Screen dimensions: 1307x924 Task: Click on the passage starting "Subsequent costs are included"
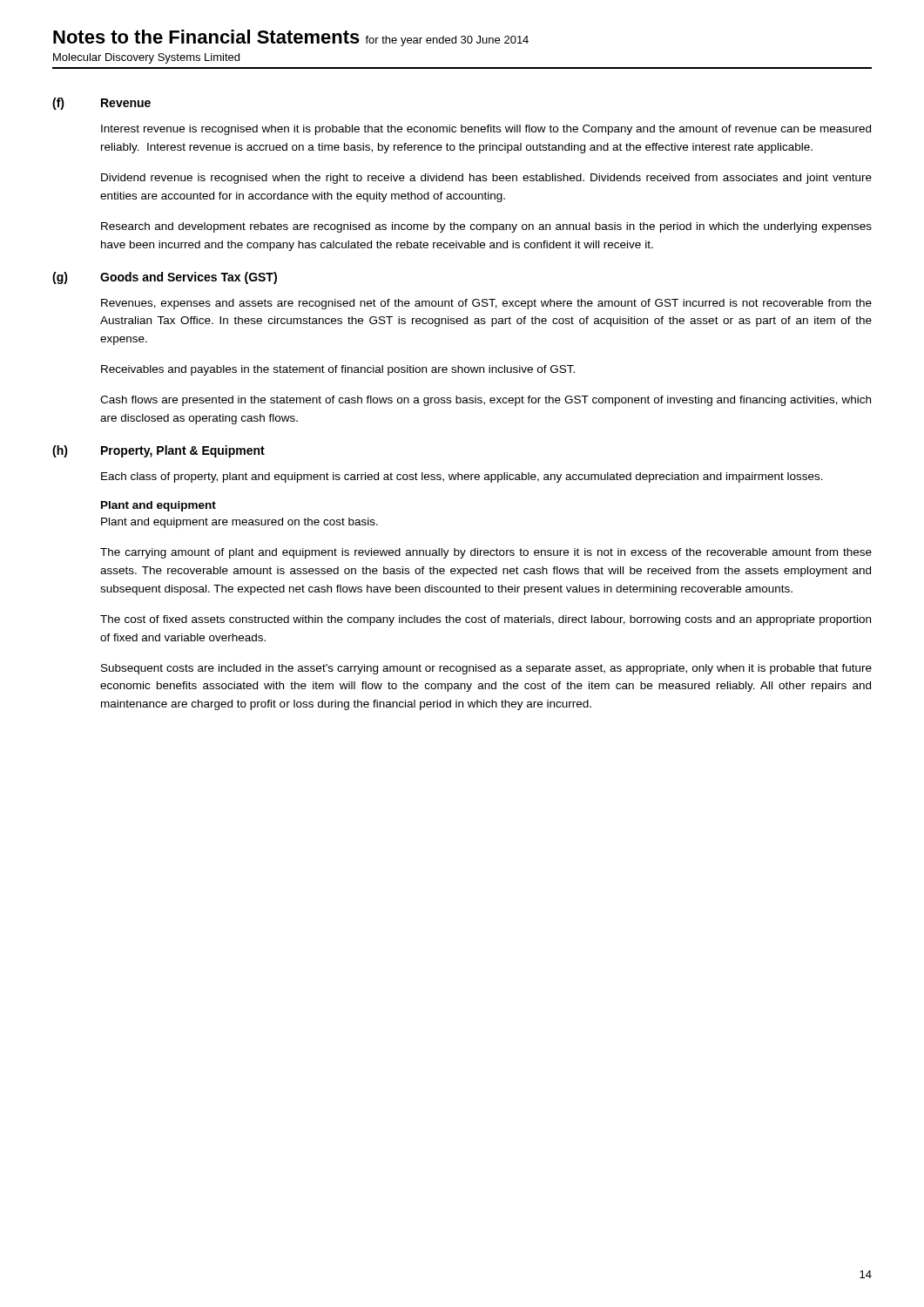[486, 686]
